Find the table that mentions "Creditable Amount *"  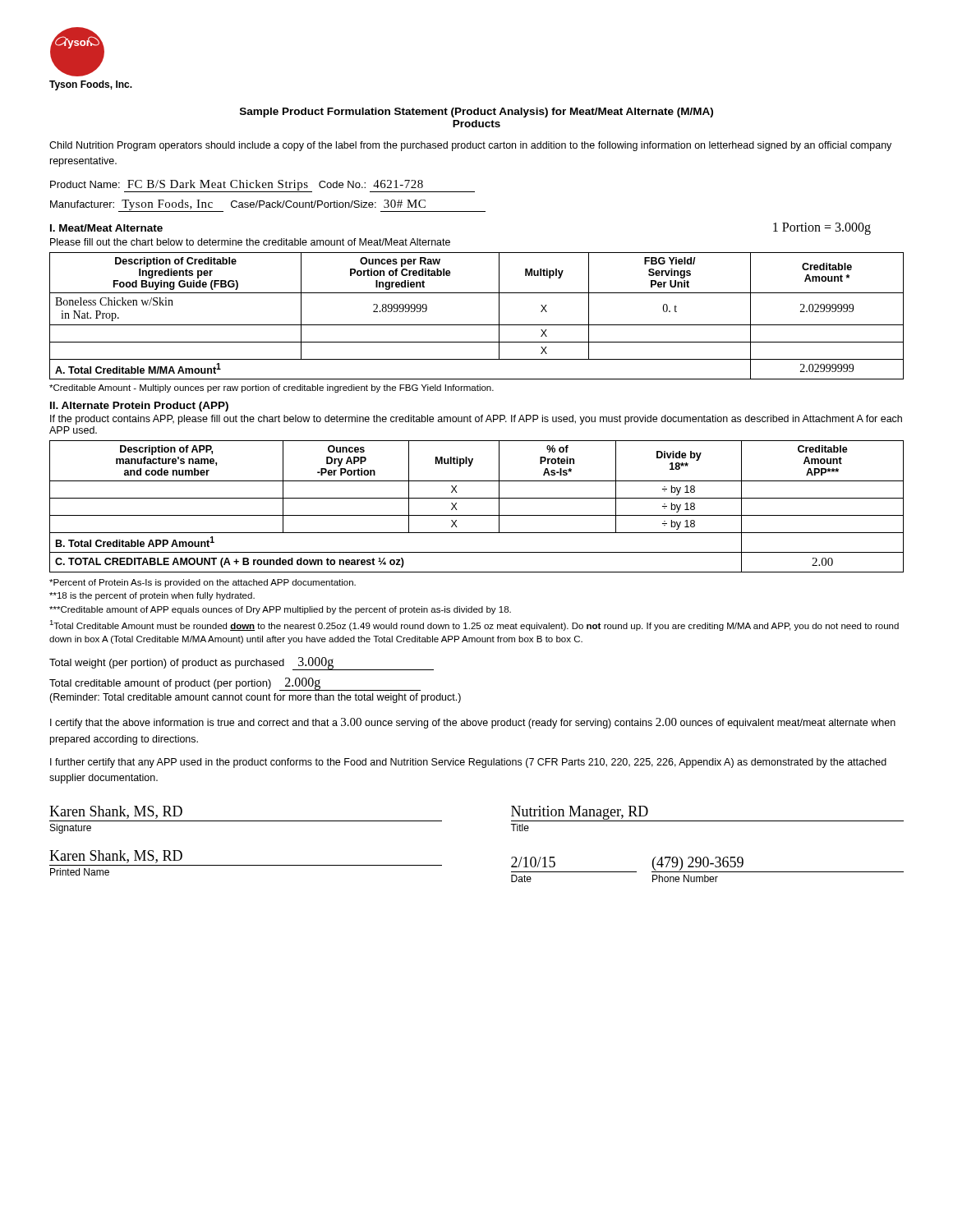click(x=476, y=315)
